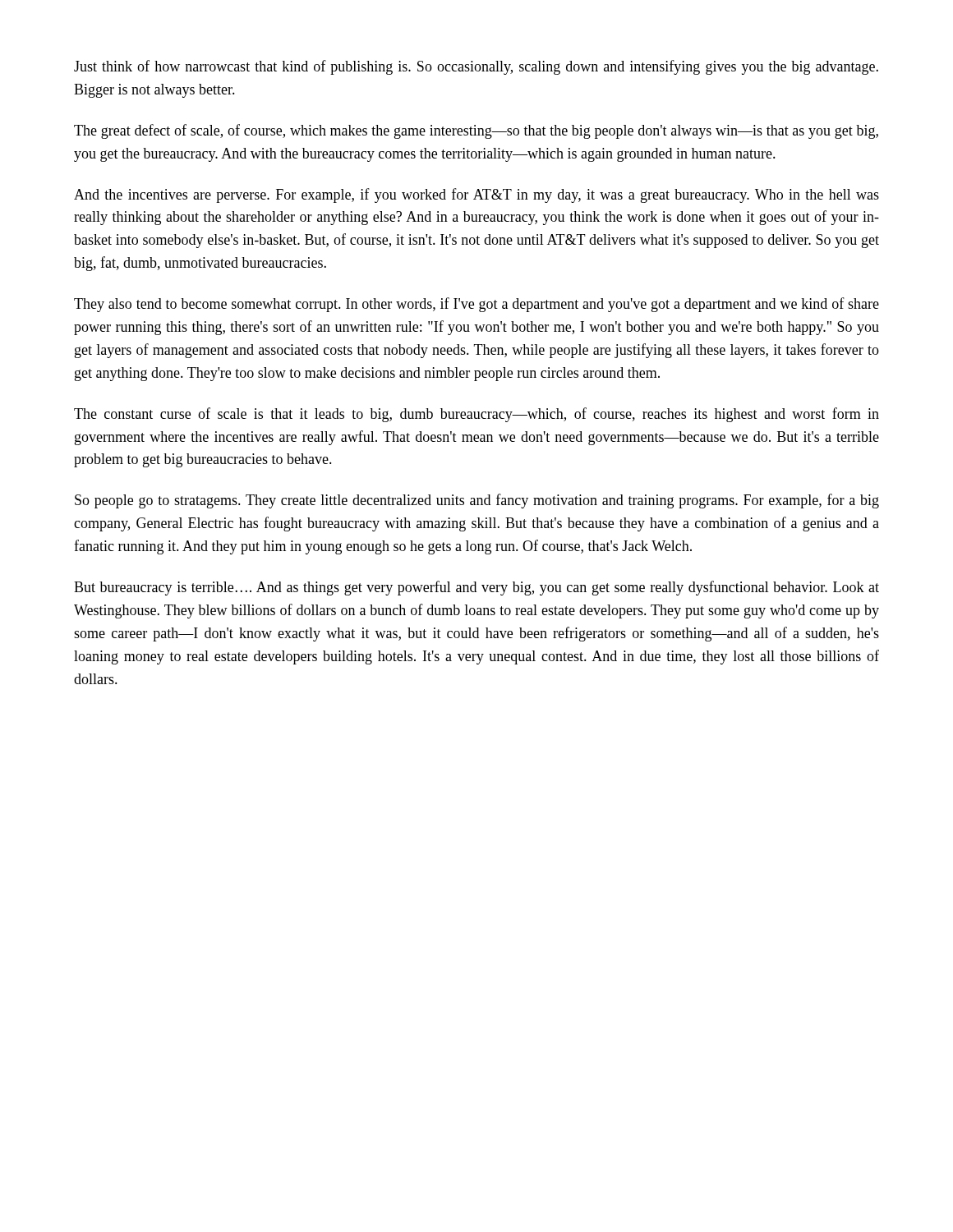Navigate to the passage starting "And the incentives are"
The width and height of the screenshot is (953, 1232).
coord(476,229)
